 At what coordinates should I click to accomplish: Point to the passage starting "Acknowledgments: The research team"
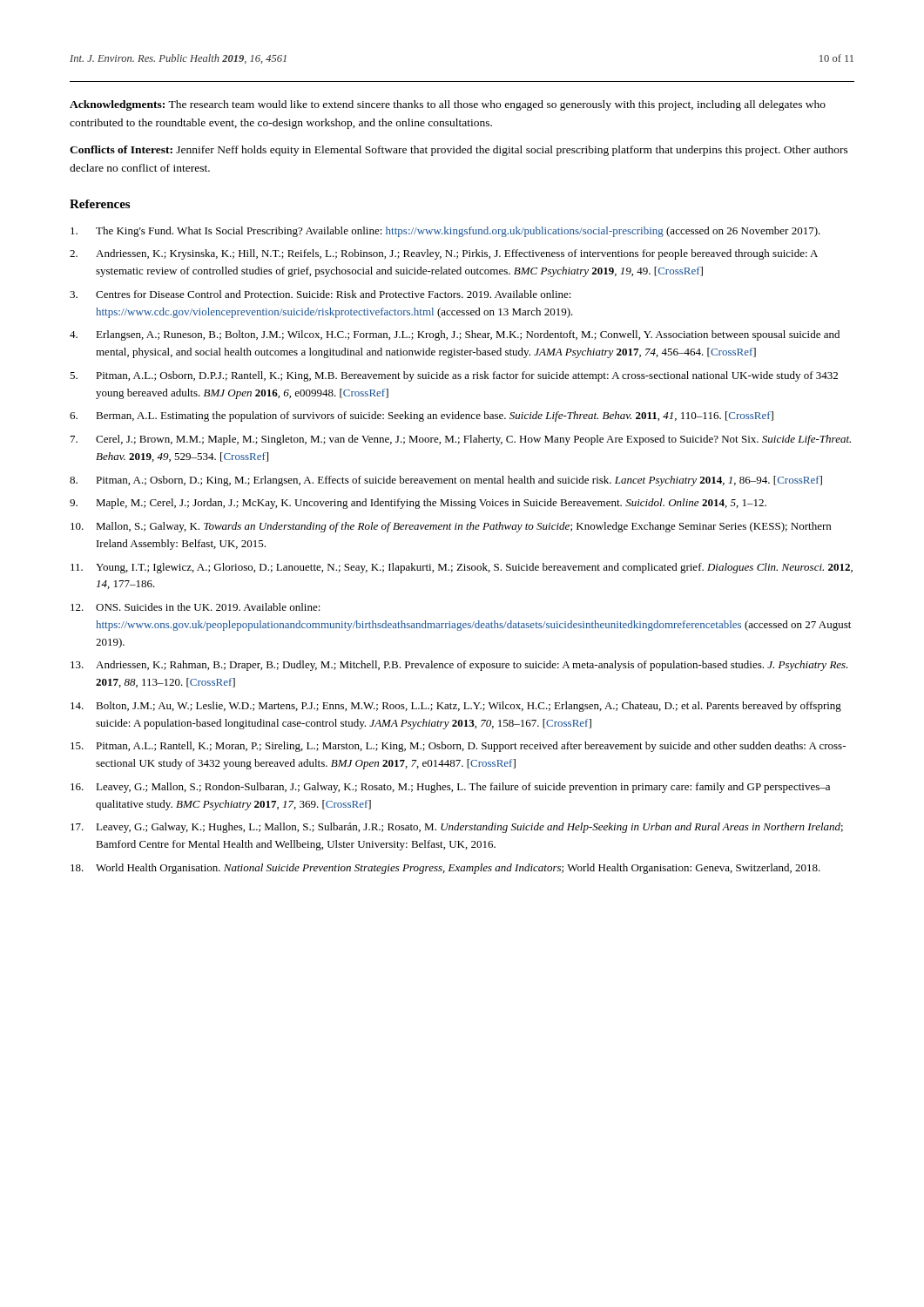coord(448,113)
